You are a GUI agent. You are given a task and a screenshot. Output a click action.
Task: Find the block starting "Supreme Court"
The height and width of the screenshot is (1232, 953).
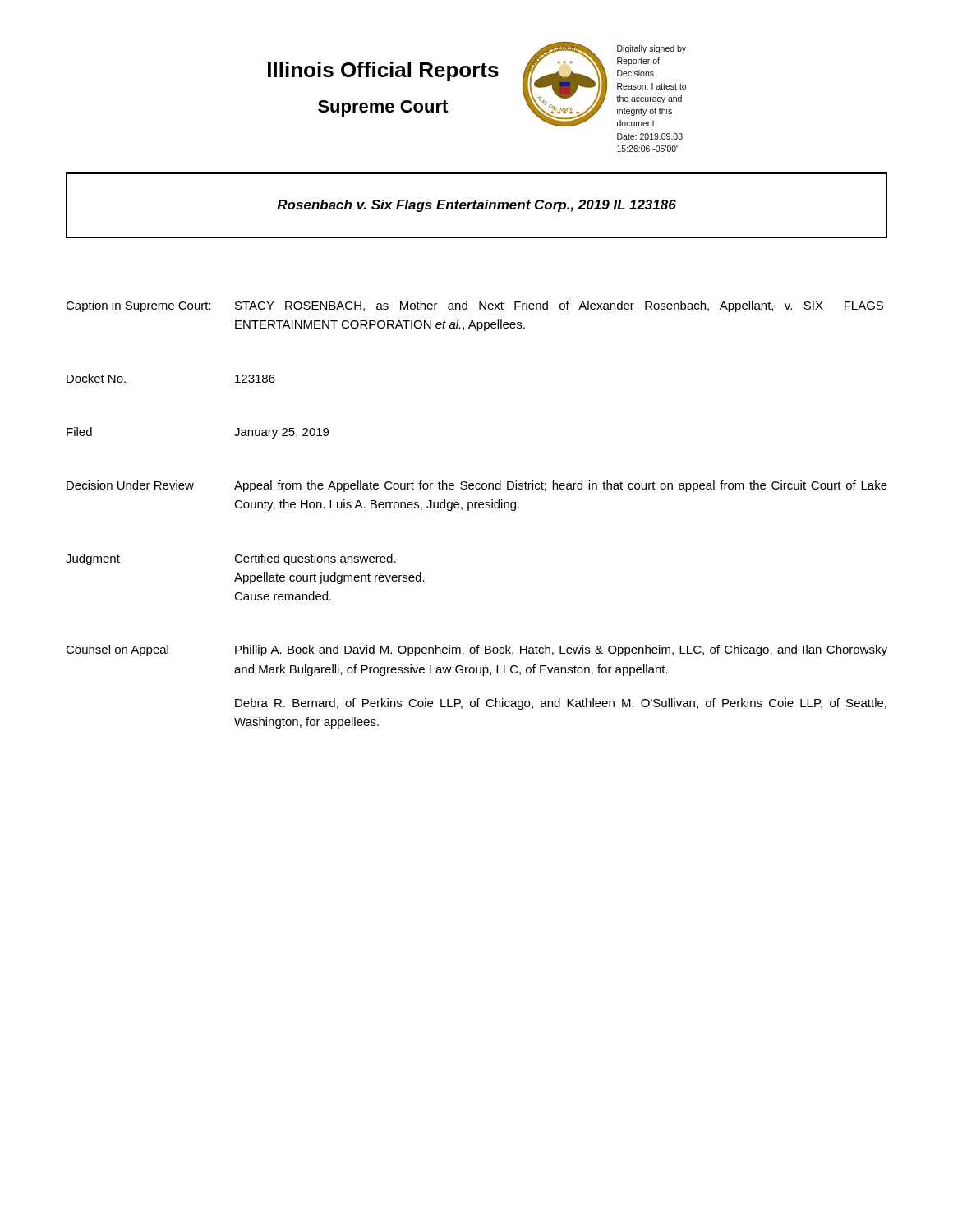(383, 106)
